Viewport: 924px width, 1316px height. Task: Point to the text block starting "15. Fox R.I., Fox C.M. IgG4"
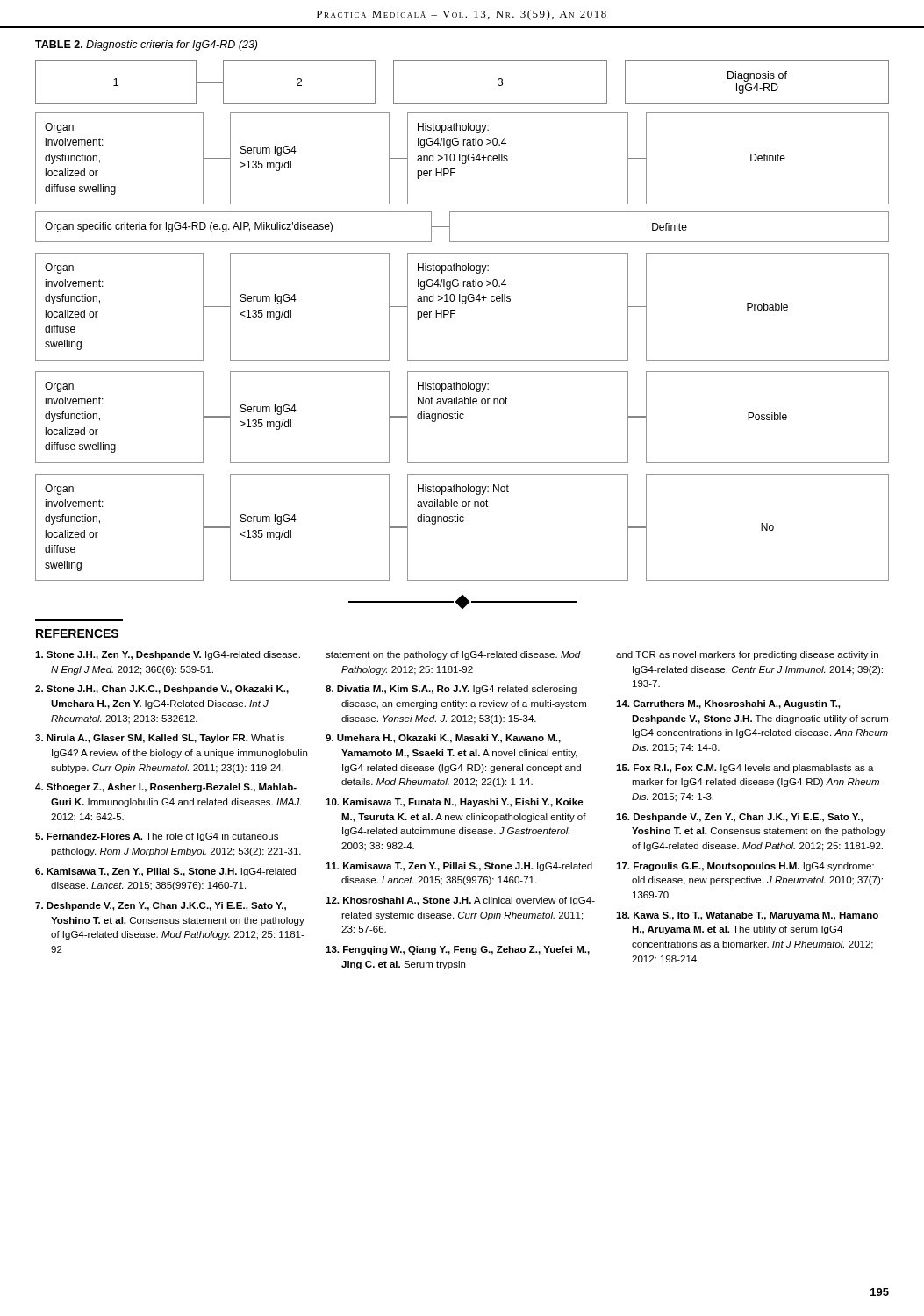[748, 782]
